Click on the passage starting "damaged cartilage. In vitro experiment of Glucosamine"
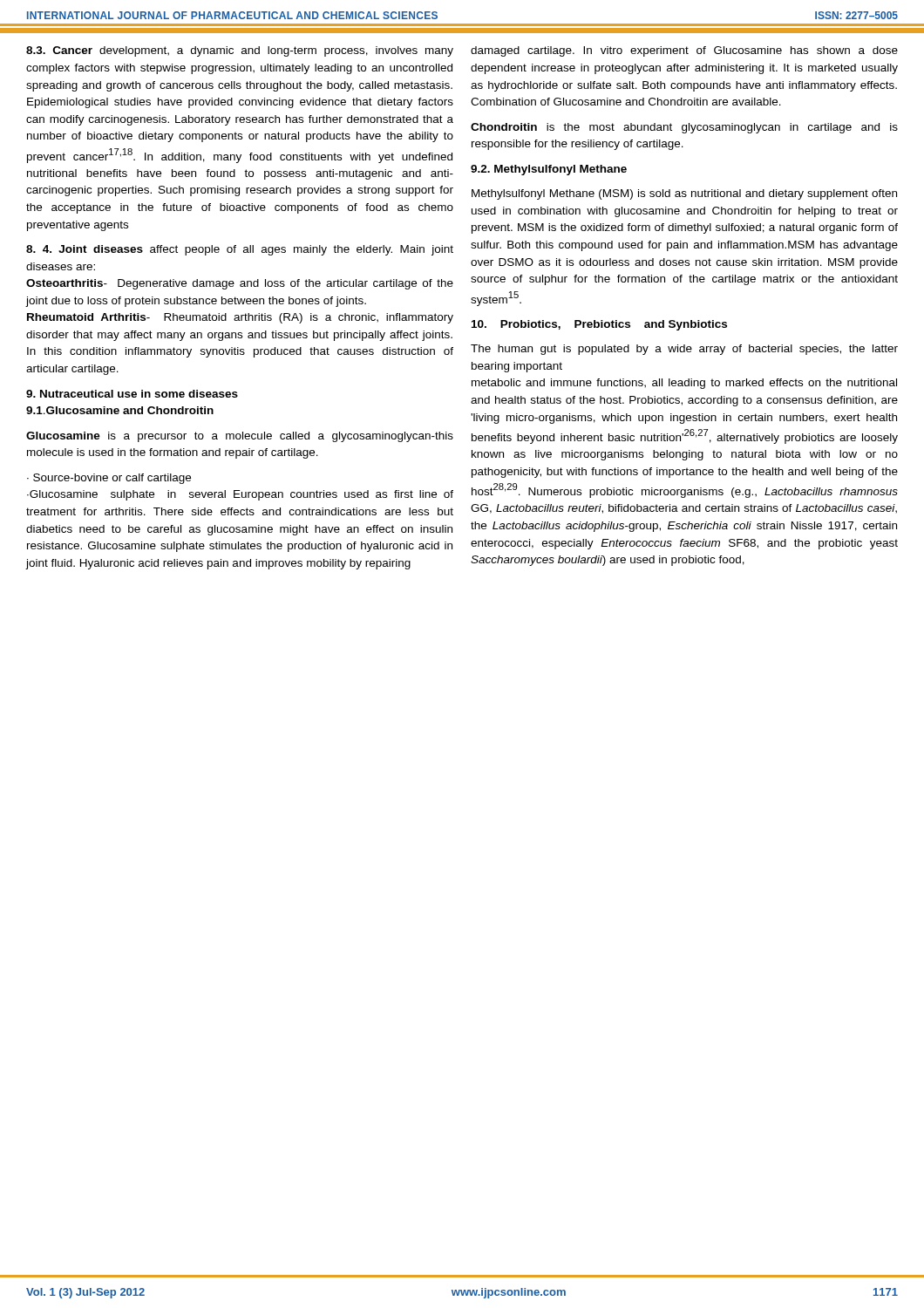The width and height of the screenshot is (924, 1308). 684,76
